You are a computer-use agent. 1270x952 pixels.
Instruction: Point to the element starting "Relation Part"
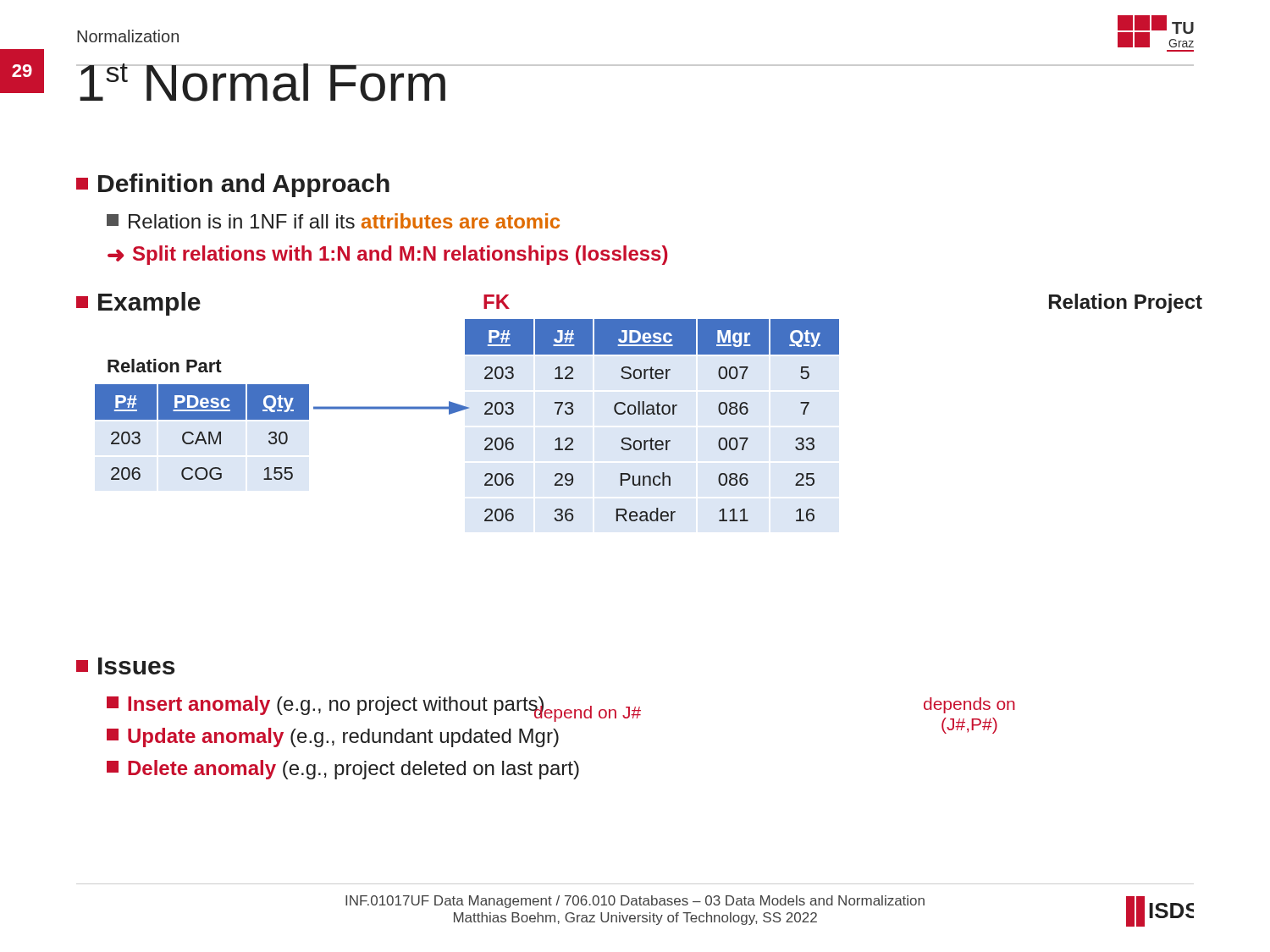coord(164,366)
